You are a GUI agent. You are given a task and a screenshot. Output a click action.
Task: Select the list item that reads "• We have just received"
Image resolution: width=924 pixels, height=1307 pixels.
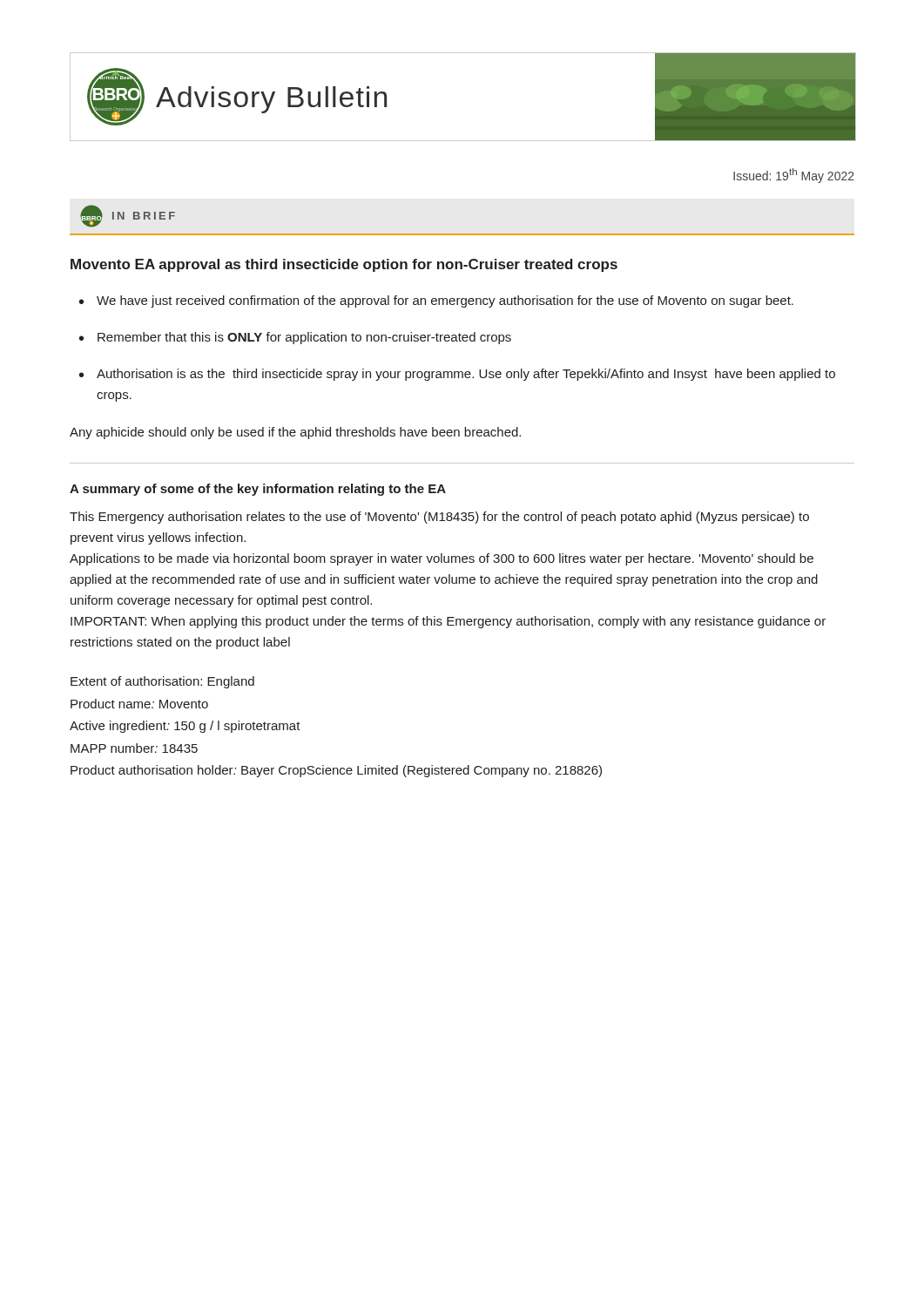[x=436, y=302]
